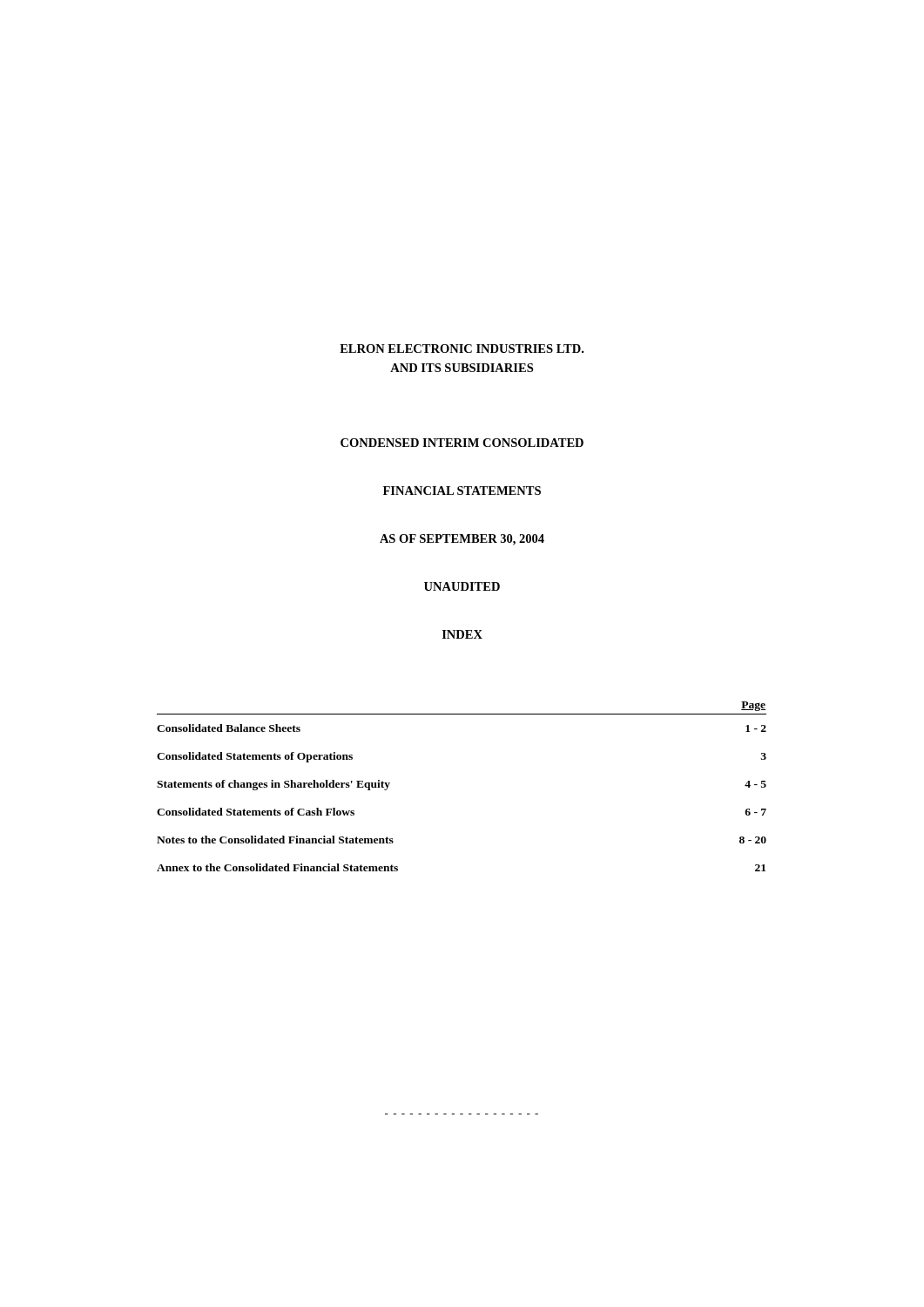This screenshot has height=1307, width=924.
Task: Locate the text "FINANCIAL STATEMENTS"
Action: pos(462,491)
